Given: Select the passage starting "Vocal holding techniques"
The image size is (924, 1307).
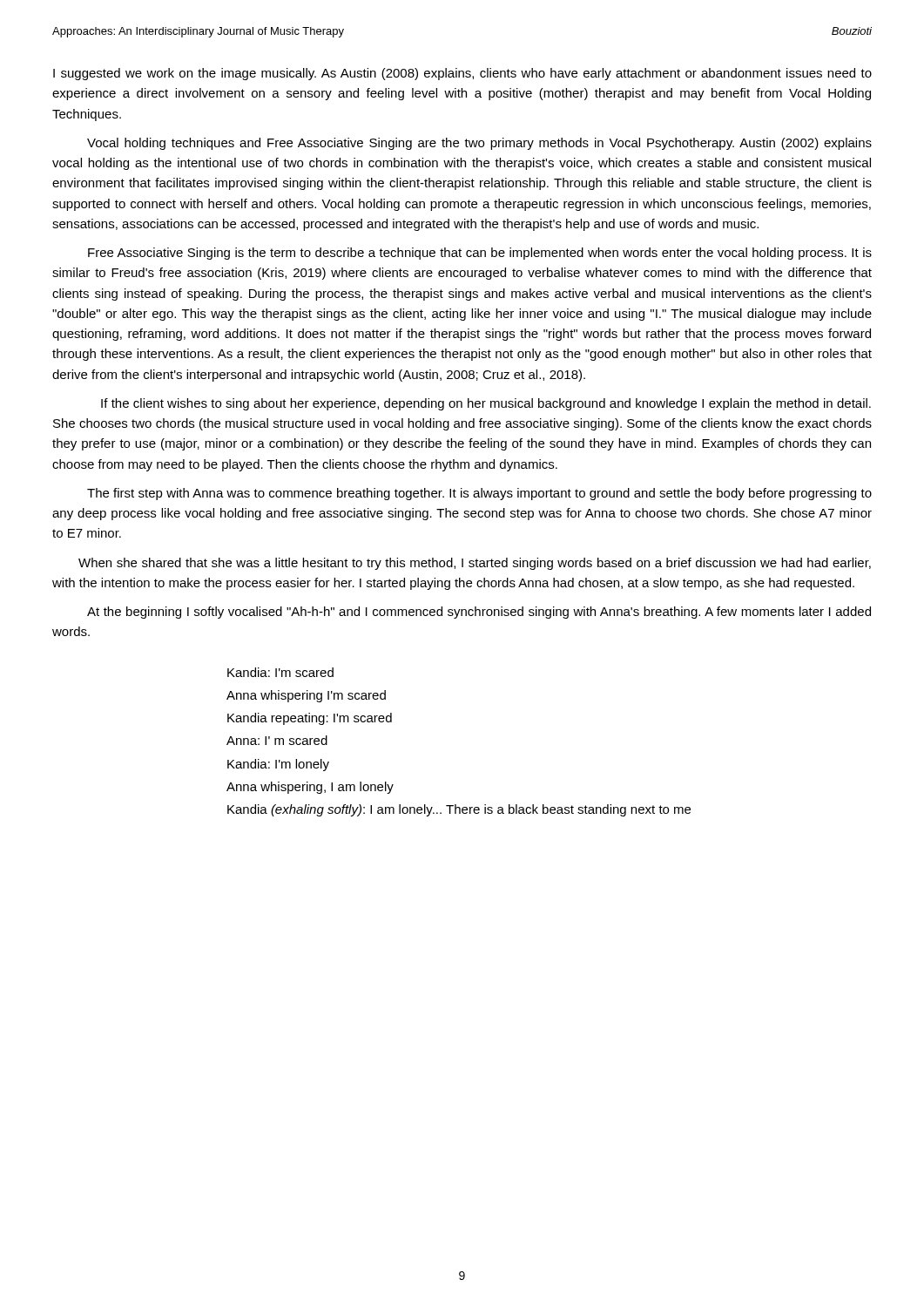Looking at the screenshot, I should [x=462, y=183].
